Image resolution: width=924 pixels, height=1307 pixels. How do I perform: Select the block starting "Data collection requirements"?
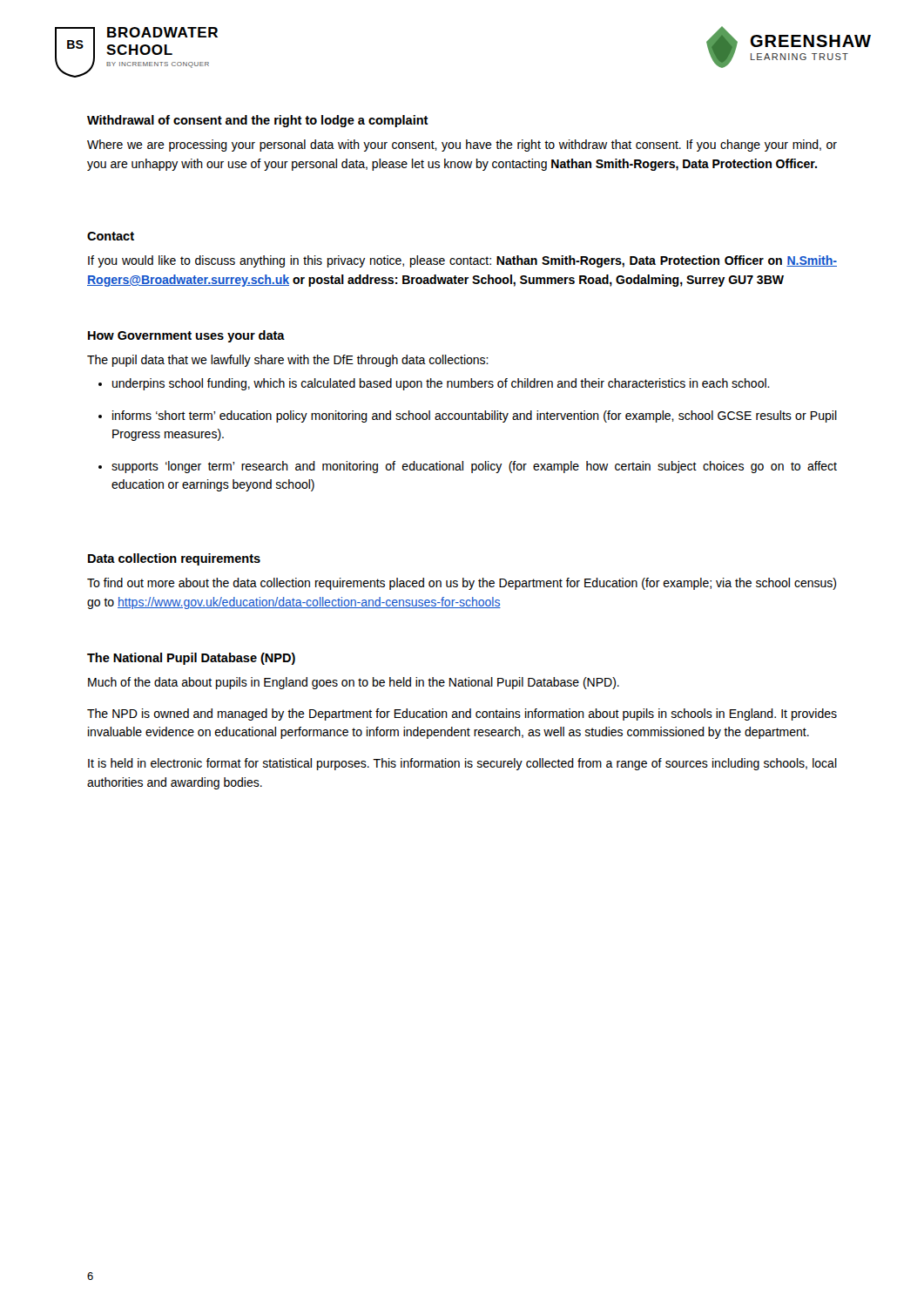point(174,559)
